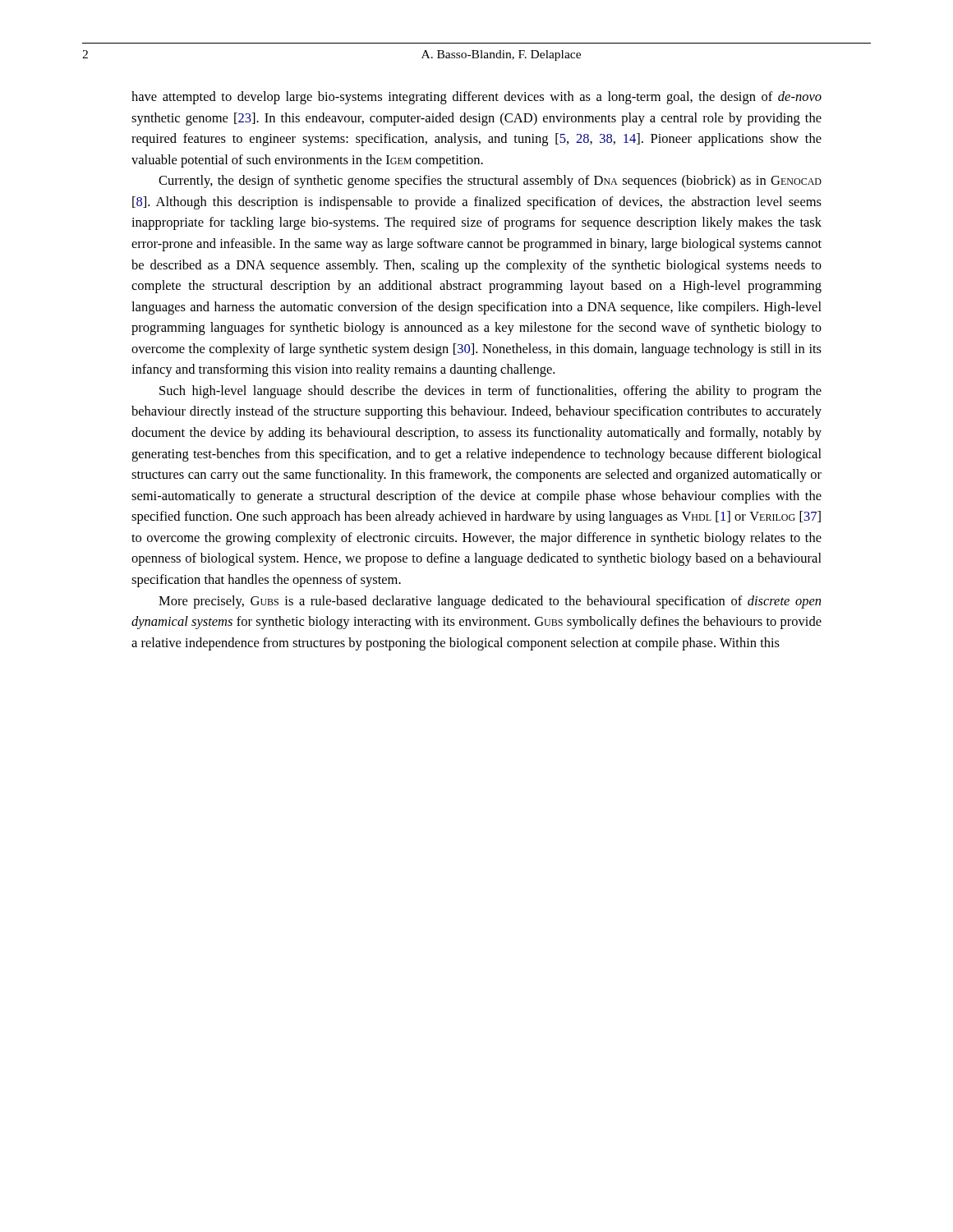953x1232 pixels.
Task: Locate the block of text that opens with "have attempted to develop large"
Action: point(476,128)
